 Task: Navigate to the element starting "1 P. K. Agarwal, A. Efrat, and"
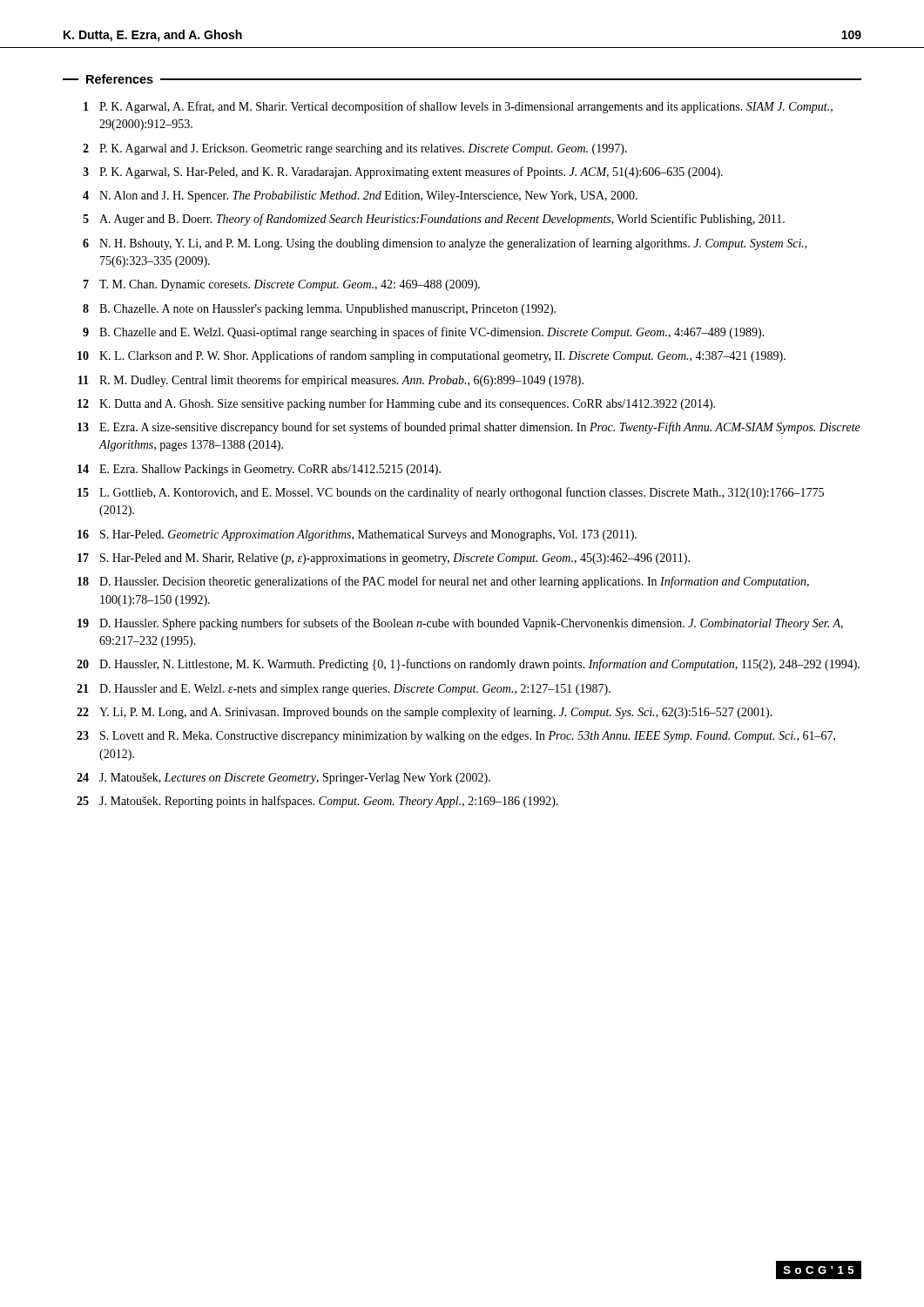[x=462, y=116]
